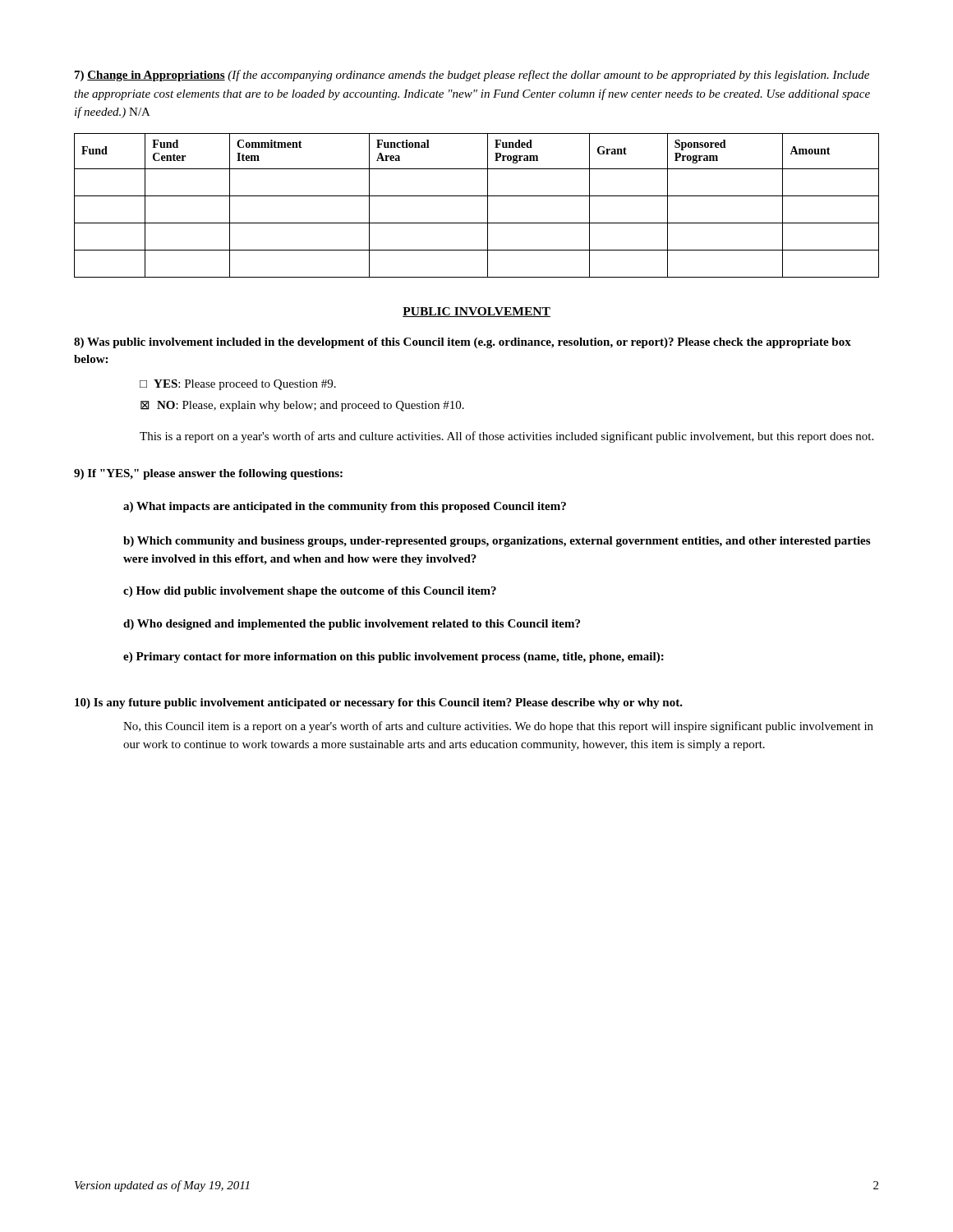The width and height of the screenshot is (953, 1232).
Task: Select the text block containing "c) How did public involvement"
Action: [310, 591]
